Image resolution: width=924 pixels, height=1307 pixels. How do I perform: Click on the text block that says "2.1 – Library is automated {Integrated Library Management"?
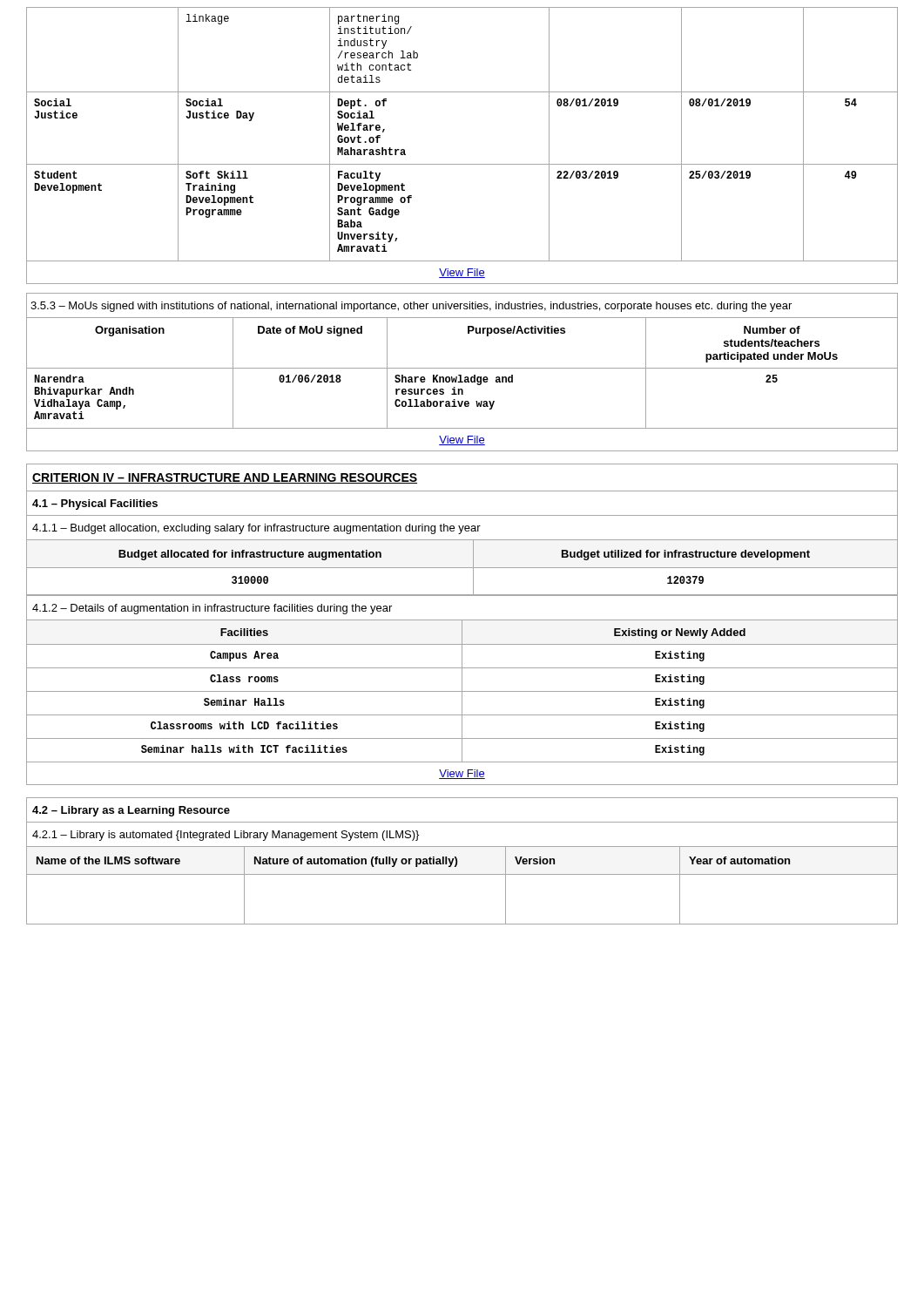pyautogui.click(x=226, y=834)
